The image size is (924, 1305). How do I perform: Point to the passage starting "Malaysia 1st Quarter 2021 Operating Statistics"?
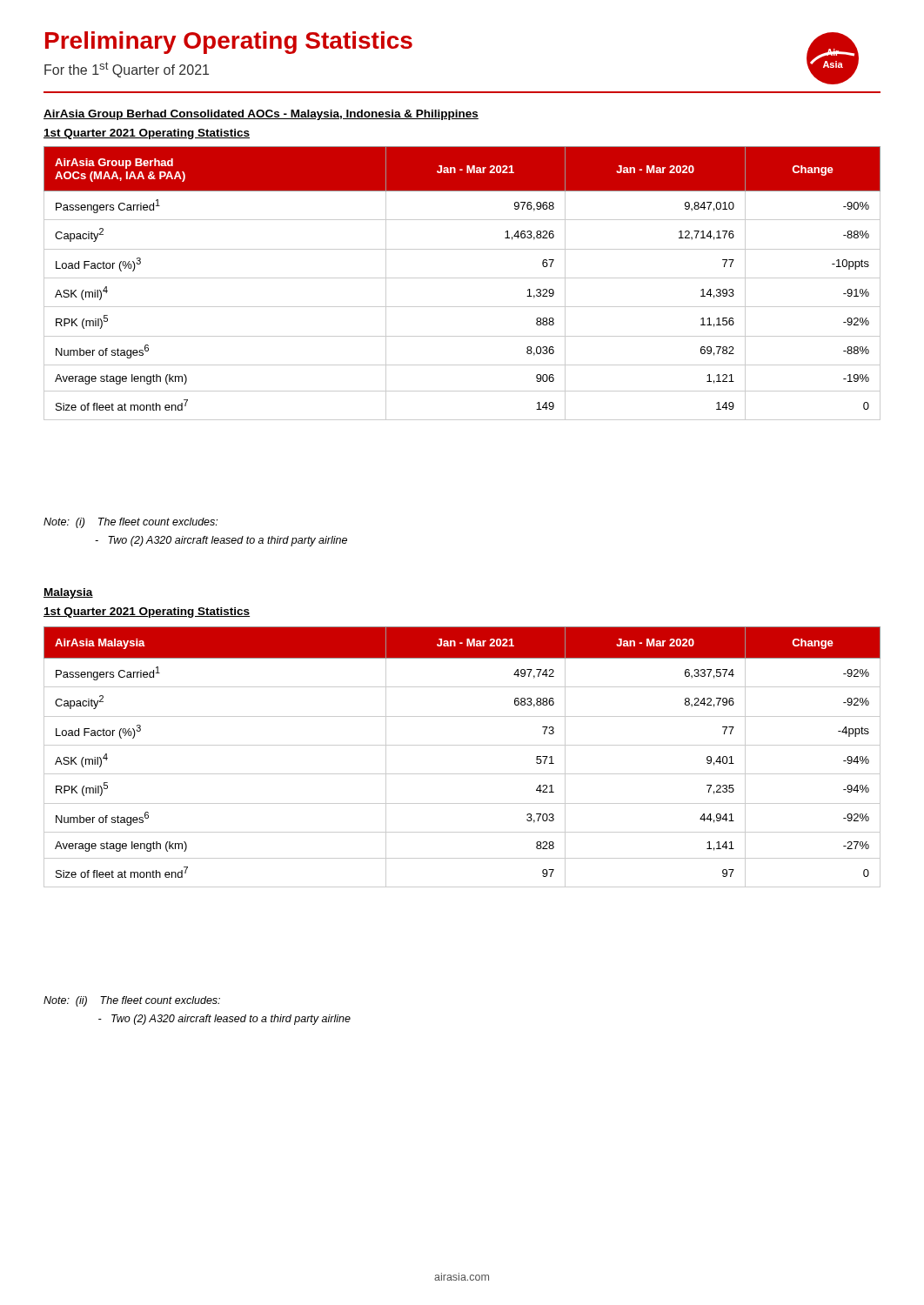[147, 601]
